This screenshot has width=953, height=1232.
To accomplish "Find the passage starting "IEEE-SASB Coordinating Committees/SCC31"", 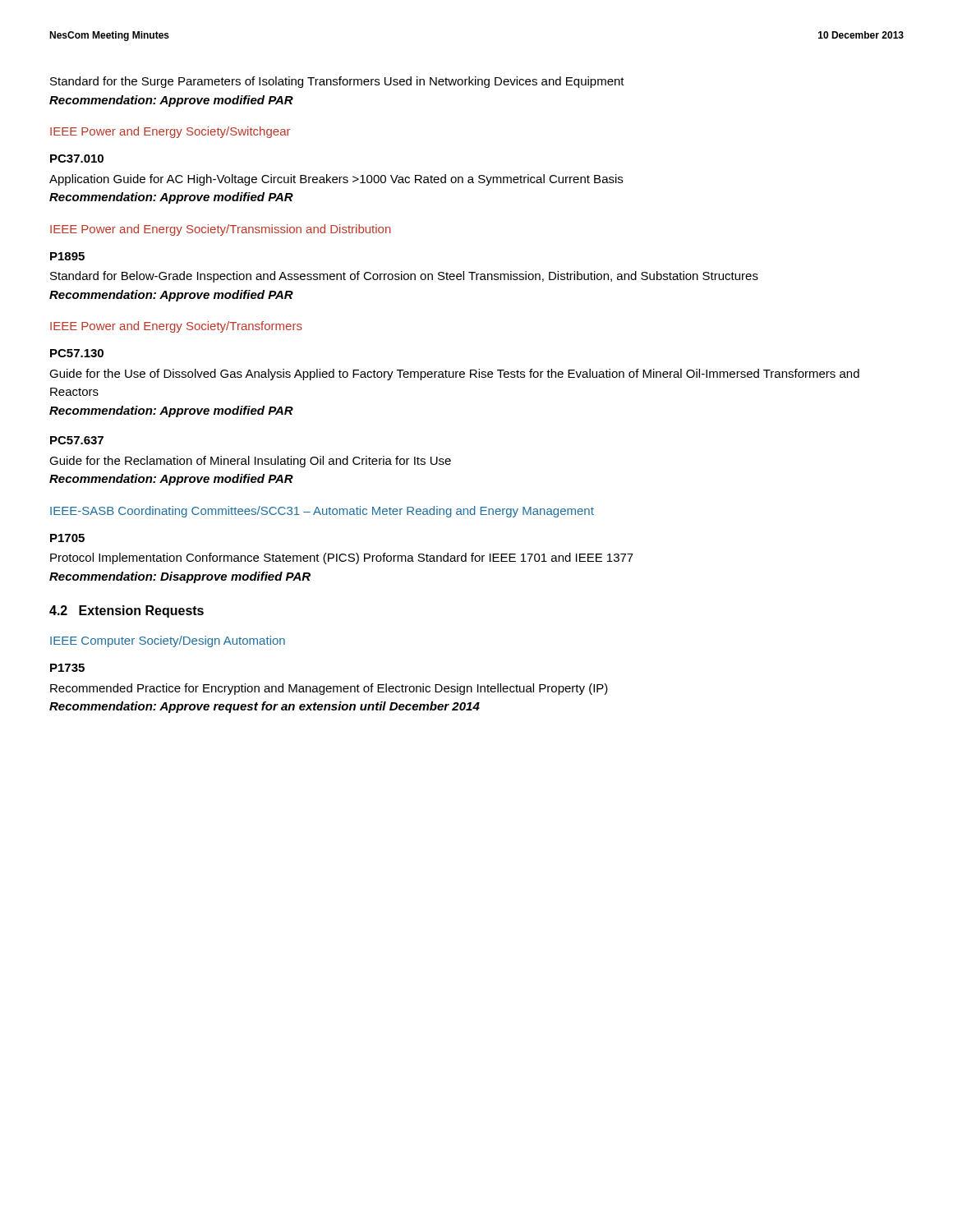I will point(322,510).
